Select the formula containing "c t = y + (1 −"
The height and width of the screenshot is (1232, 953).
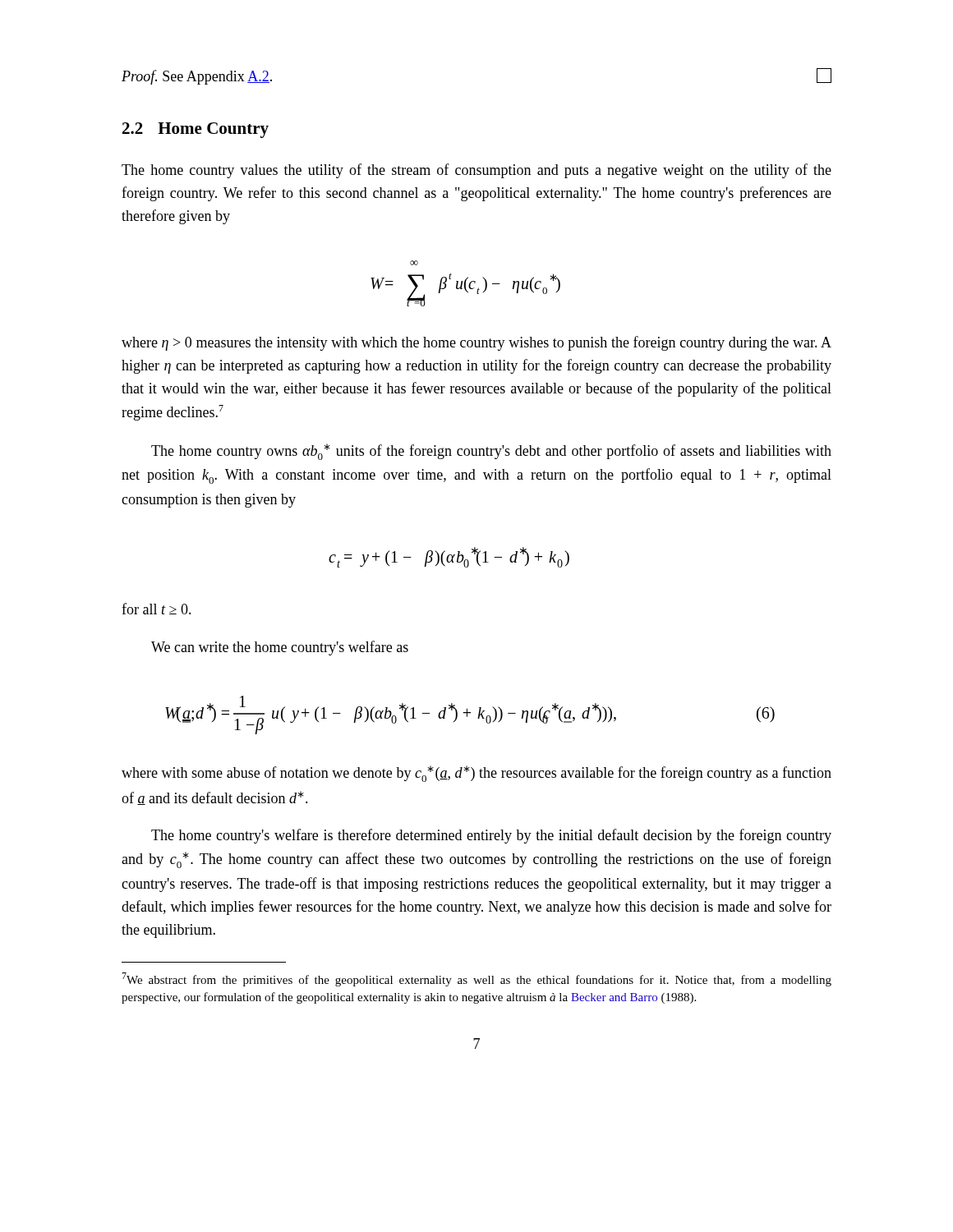[476, 555]
